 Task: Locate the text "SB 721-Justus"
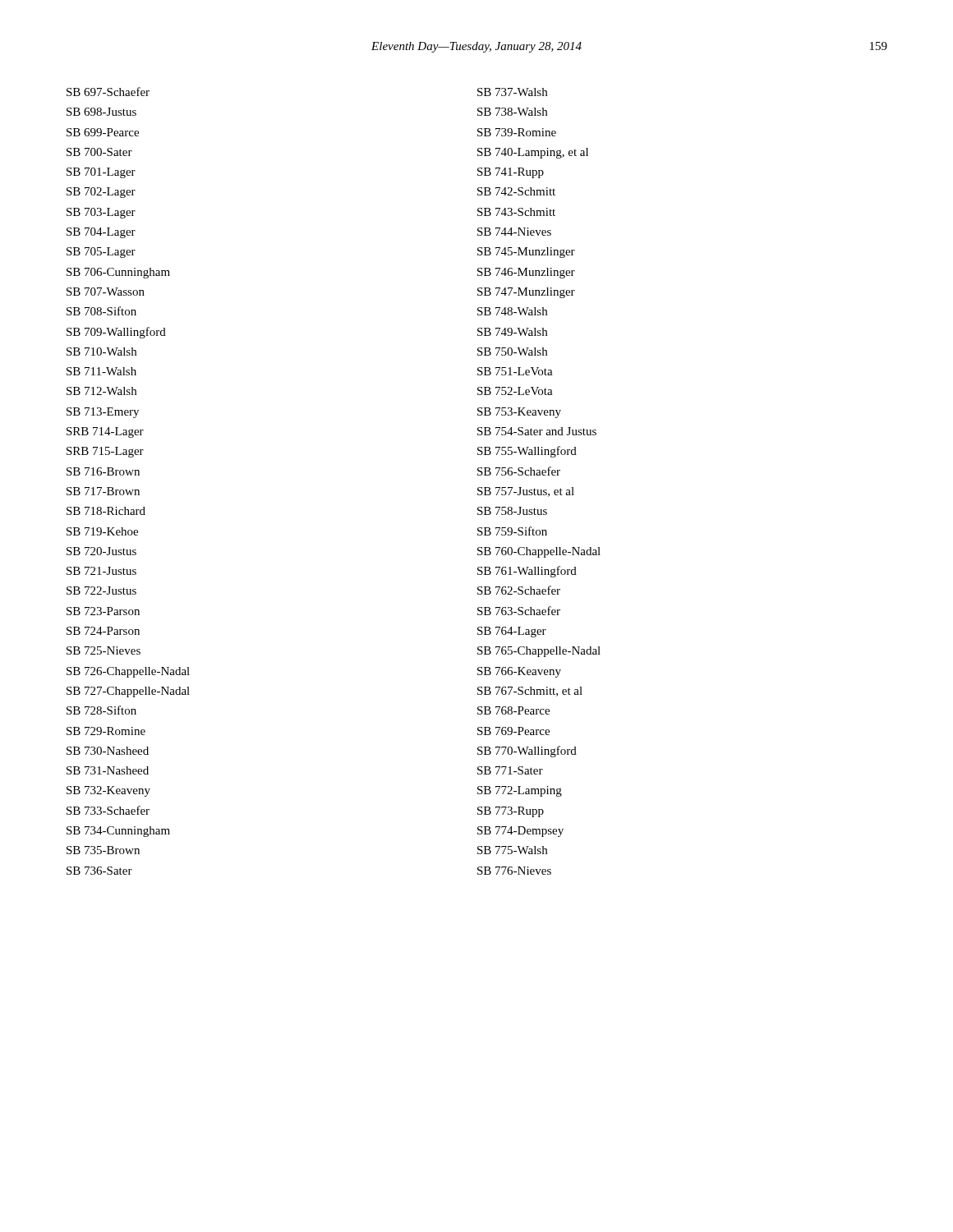coord(101,571)
